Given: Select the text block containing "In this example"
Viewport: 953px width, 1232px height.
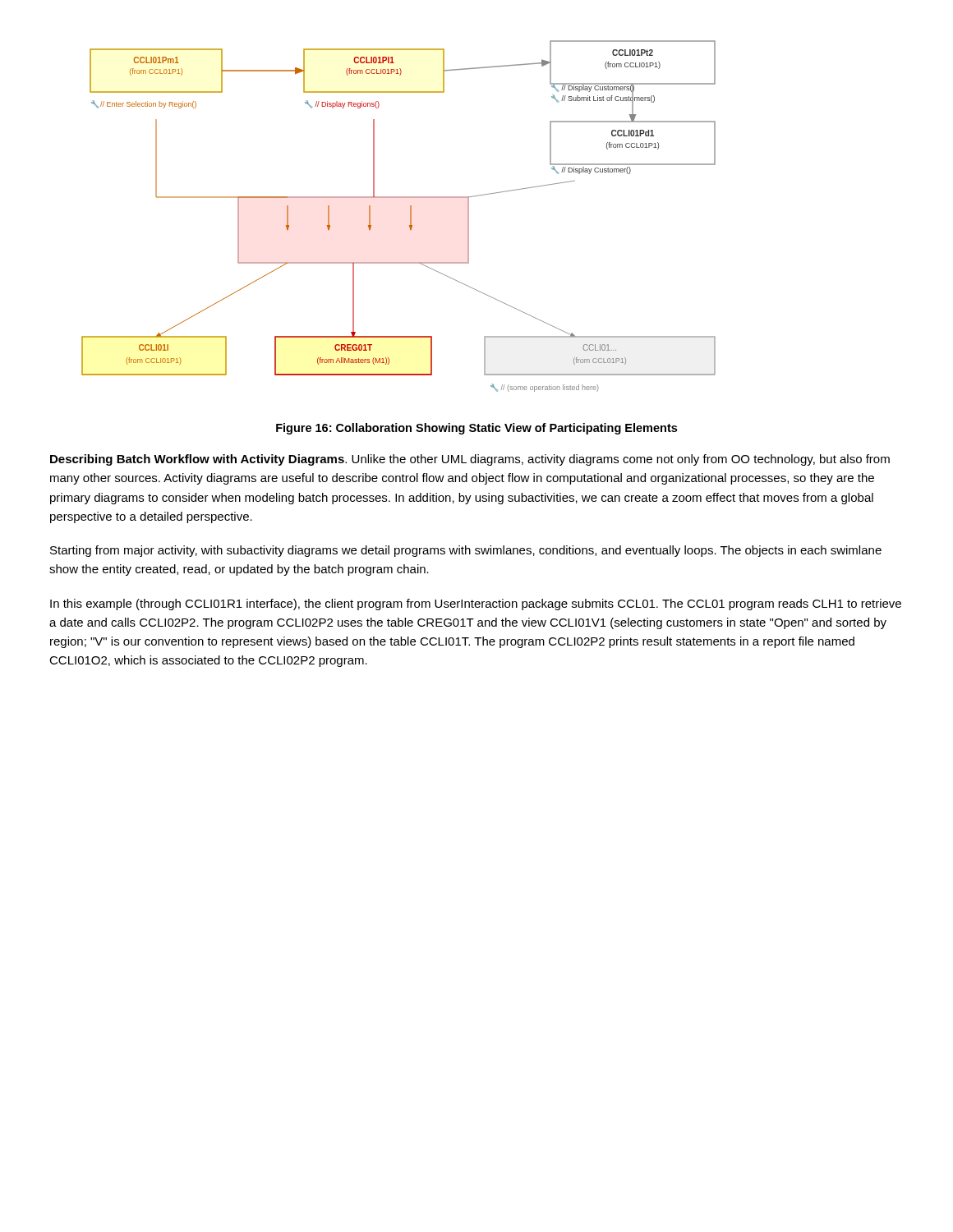Looking at the screenshot, I should 476,632.
